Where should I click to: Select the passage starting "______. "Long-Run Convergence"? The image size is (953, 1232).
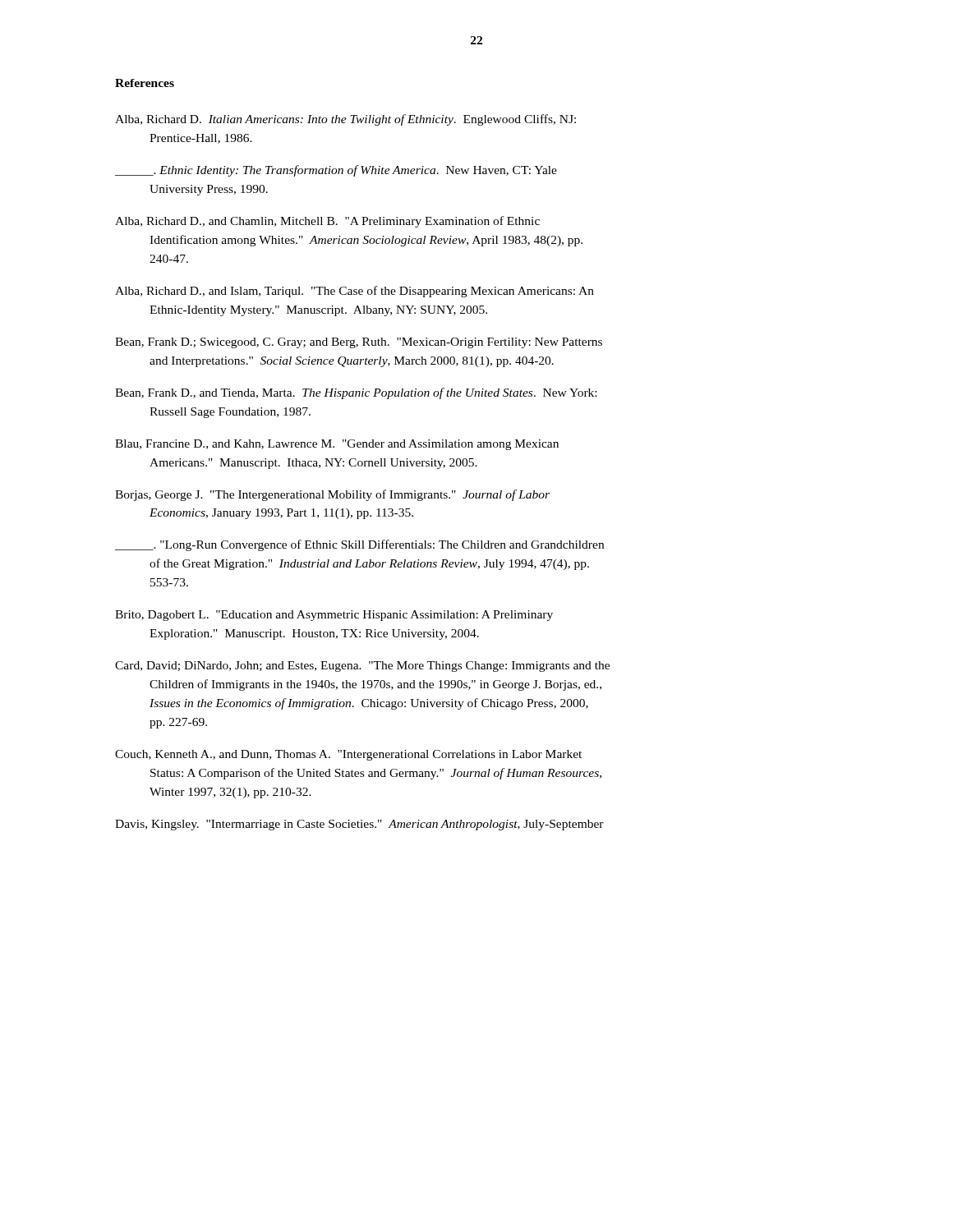click(481, 564)
